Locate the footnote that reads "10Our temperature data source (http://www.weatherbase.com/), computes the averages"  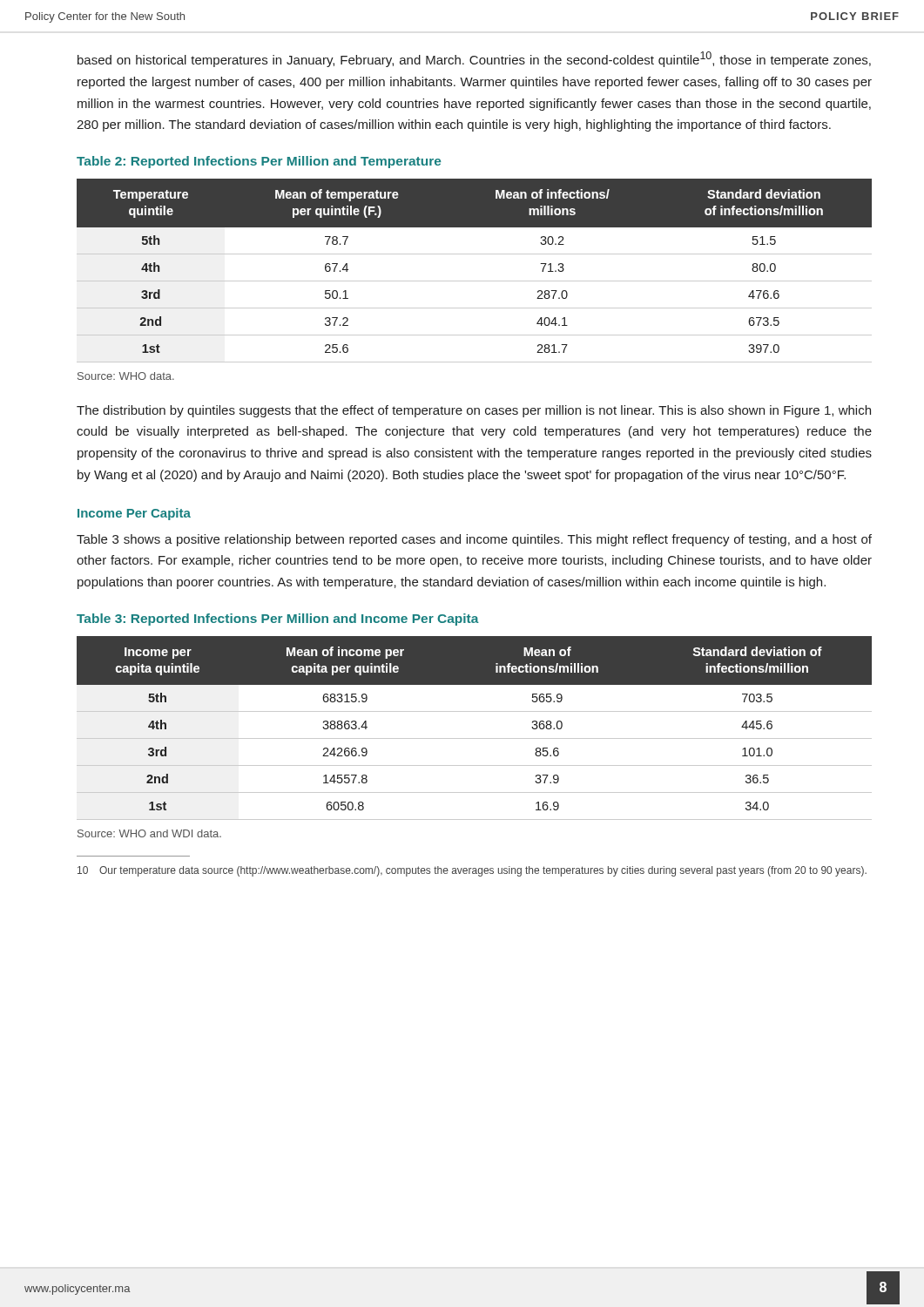pos(473,870)
